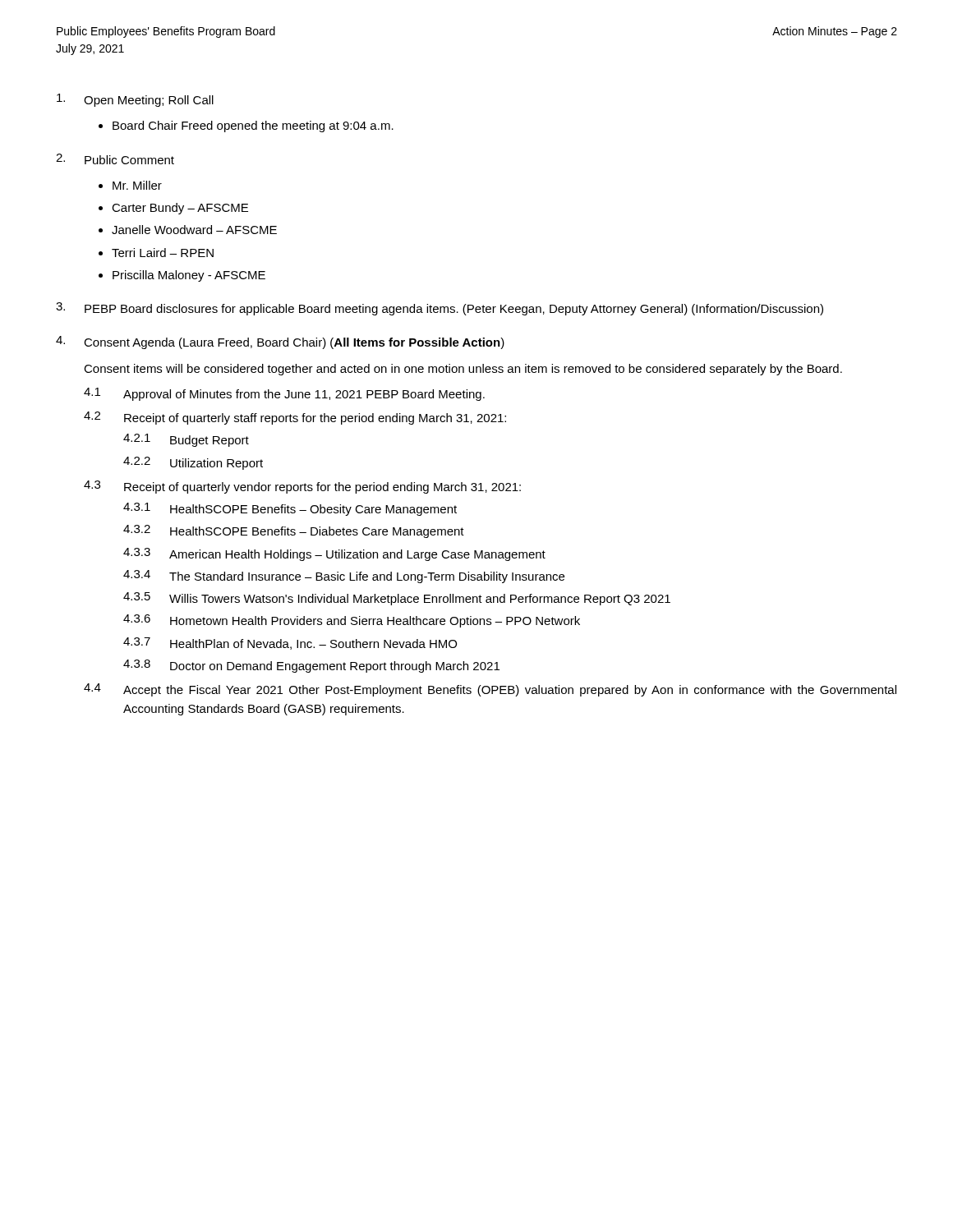Select the list item with the text "Carter Bundy – AFSCME"
953x1232 pixels.
180,207
